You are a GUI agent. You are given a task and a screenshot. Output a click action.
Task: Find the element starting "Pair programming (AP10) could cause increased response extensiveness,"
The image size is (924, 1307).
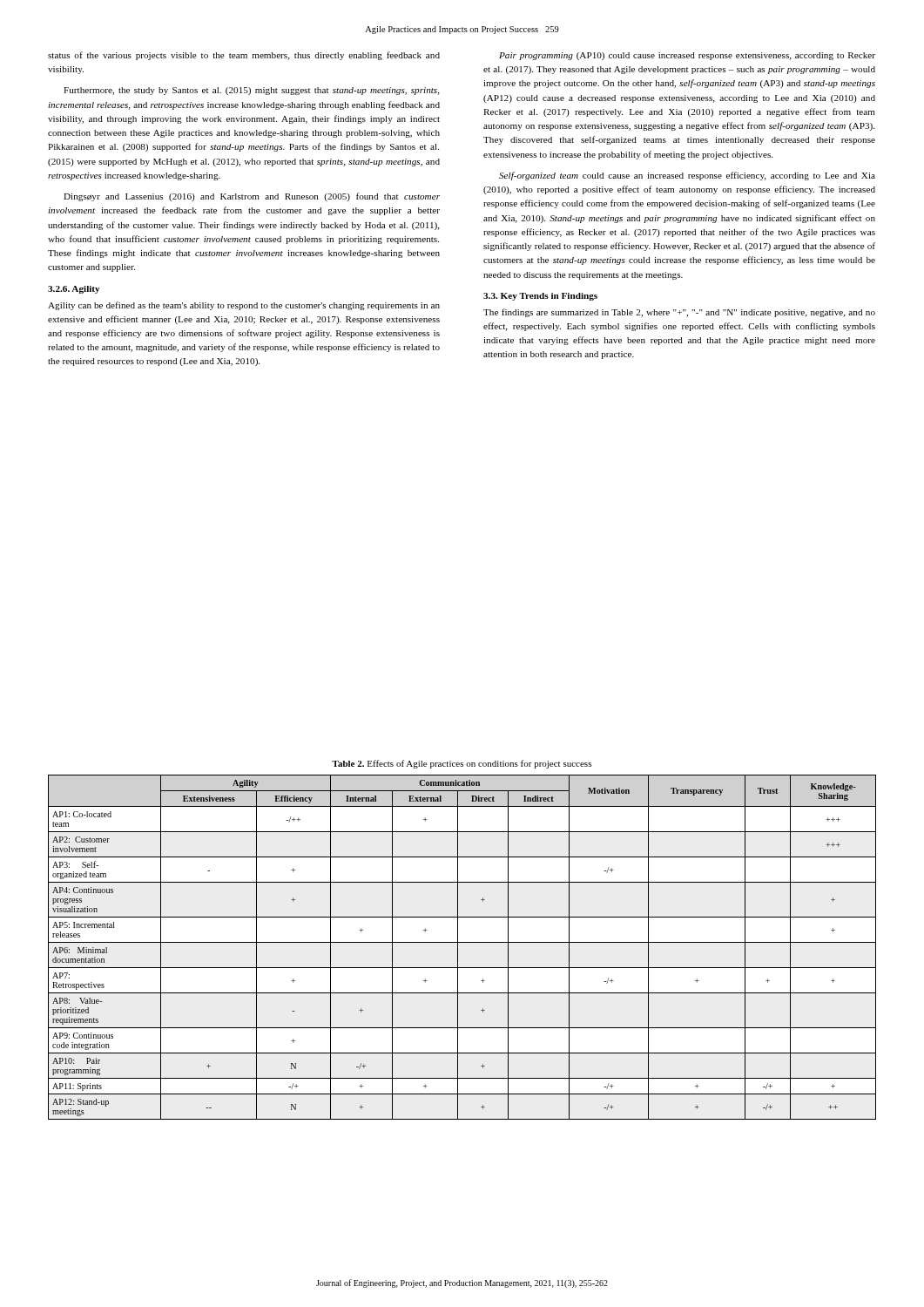[x=679, y=104]
